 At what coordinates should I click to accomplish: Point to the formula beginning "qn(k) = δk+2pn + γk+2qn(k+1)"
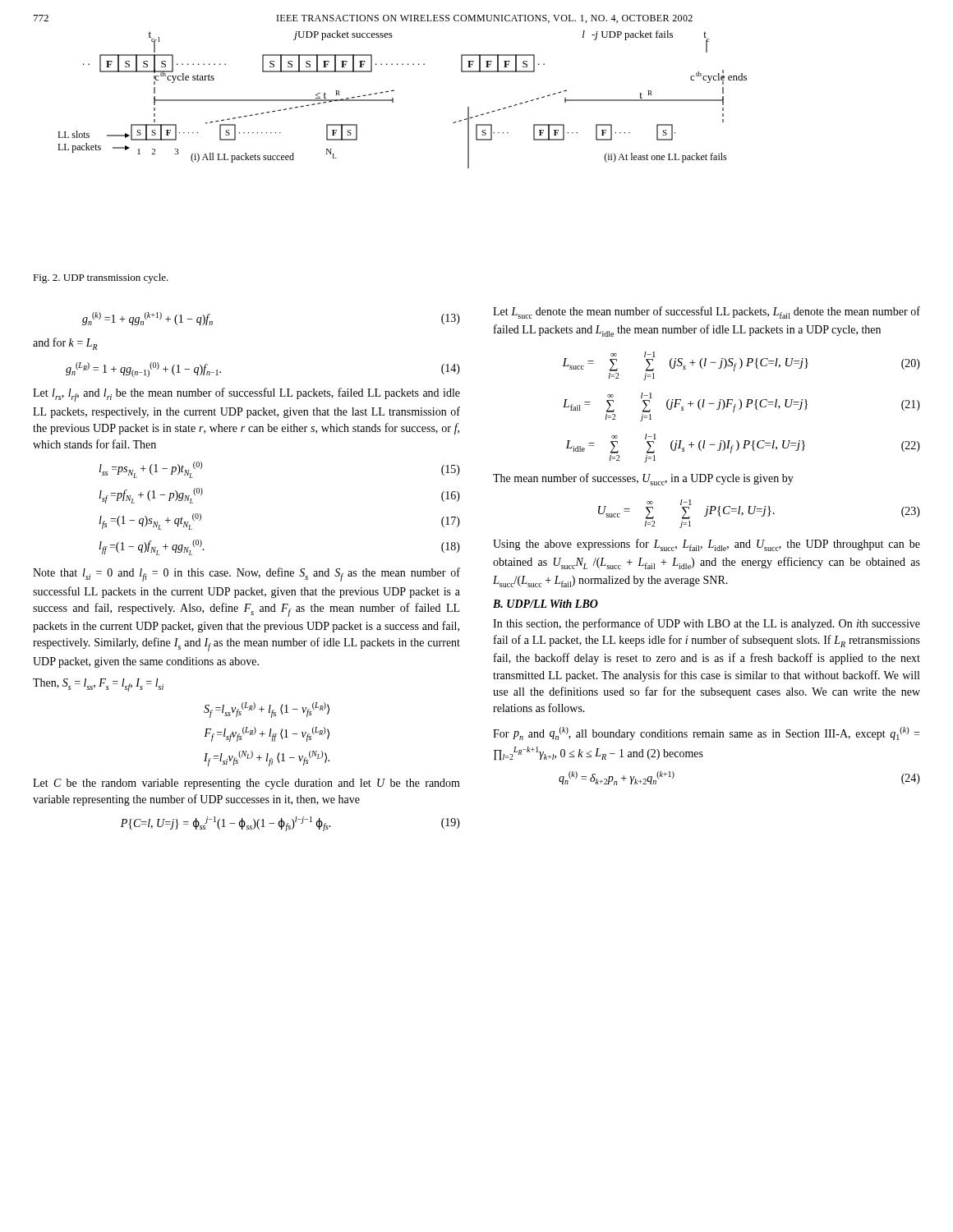[610, 777]
